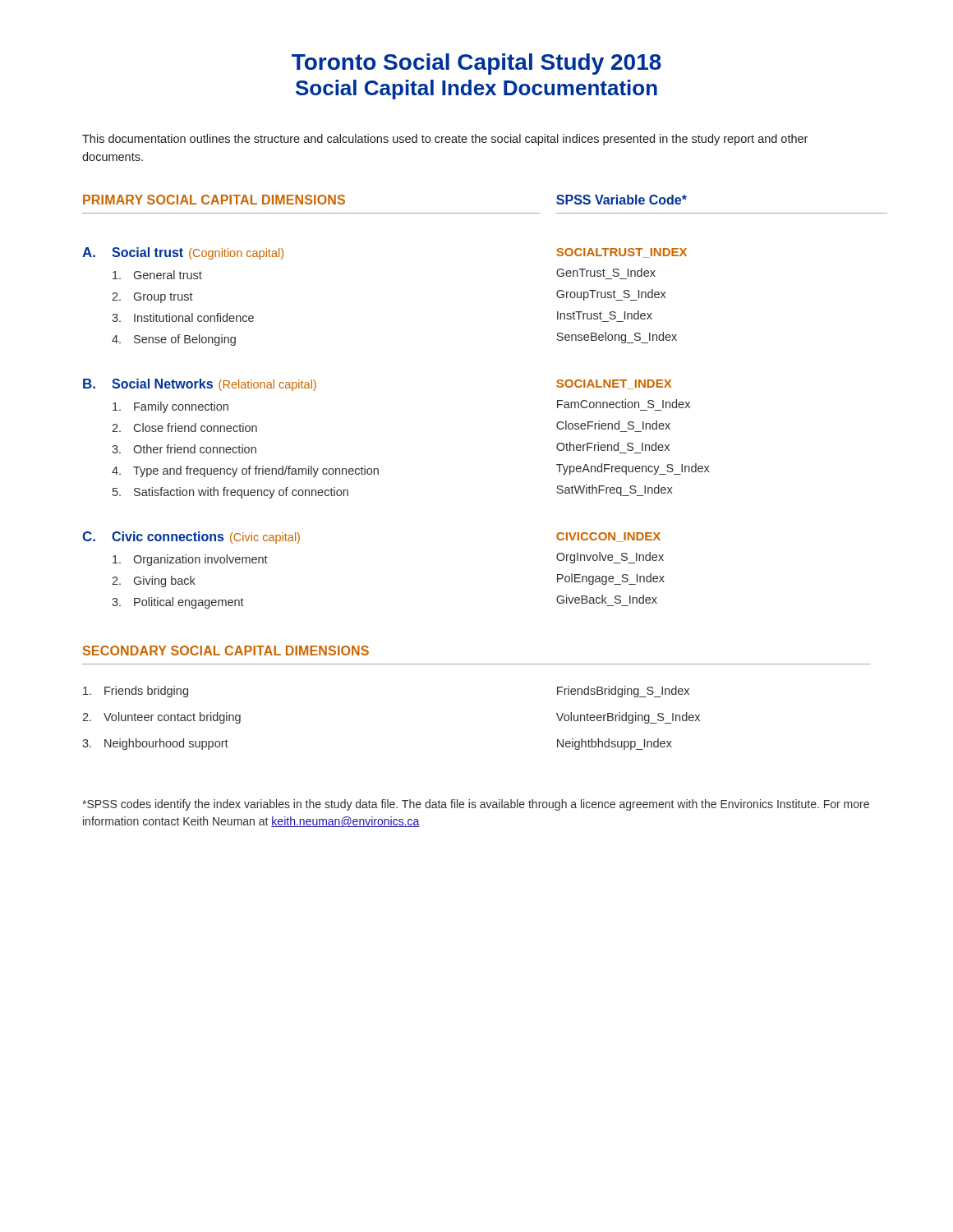Viewport: 953px width, 1232px height.
Task: Locate the block of text that opens with "SPSS codes identify the index"
Action: (476, 813)
